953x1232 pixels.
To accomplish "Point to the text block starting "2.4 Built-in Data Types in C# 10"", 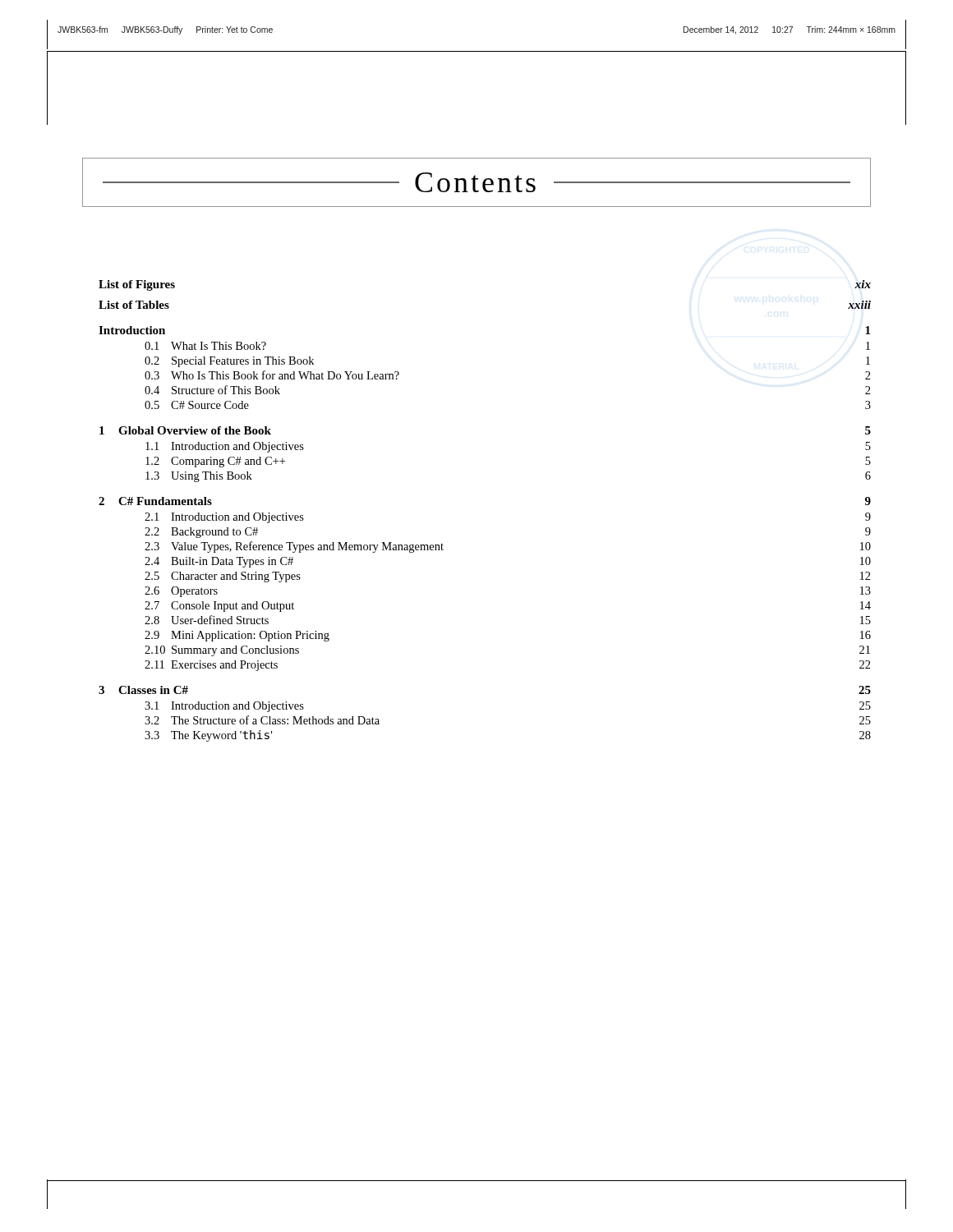I will pos(222,562).
